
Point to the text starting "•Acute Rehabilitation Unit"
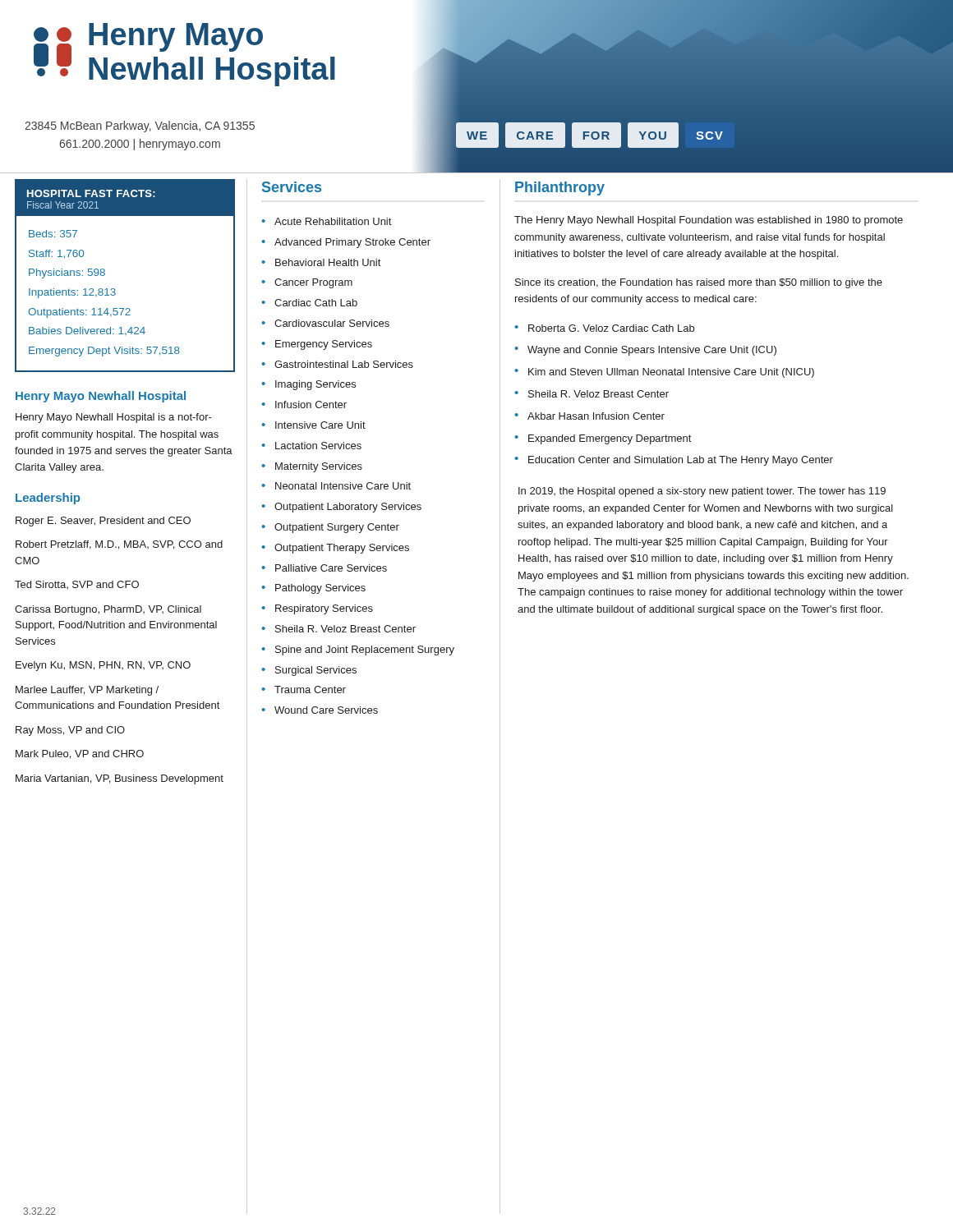coord(326,221)
